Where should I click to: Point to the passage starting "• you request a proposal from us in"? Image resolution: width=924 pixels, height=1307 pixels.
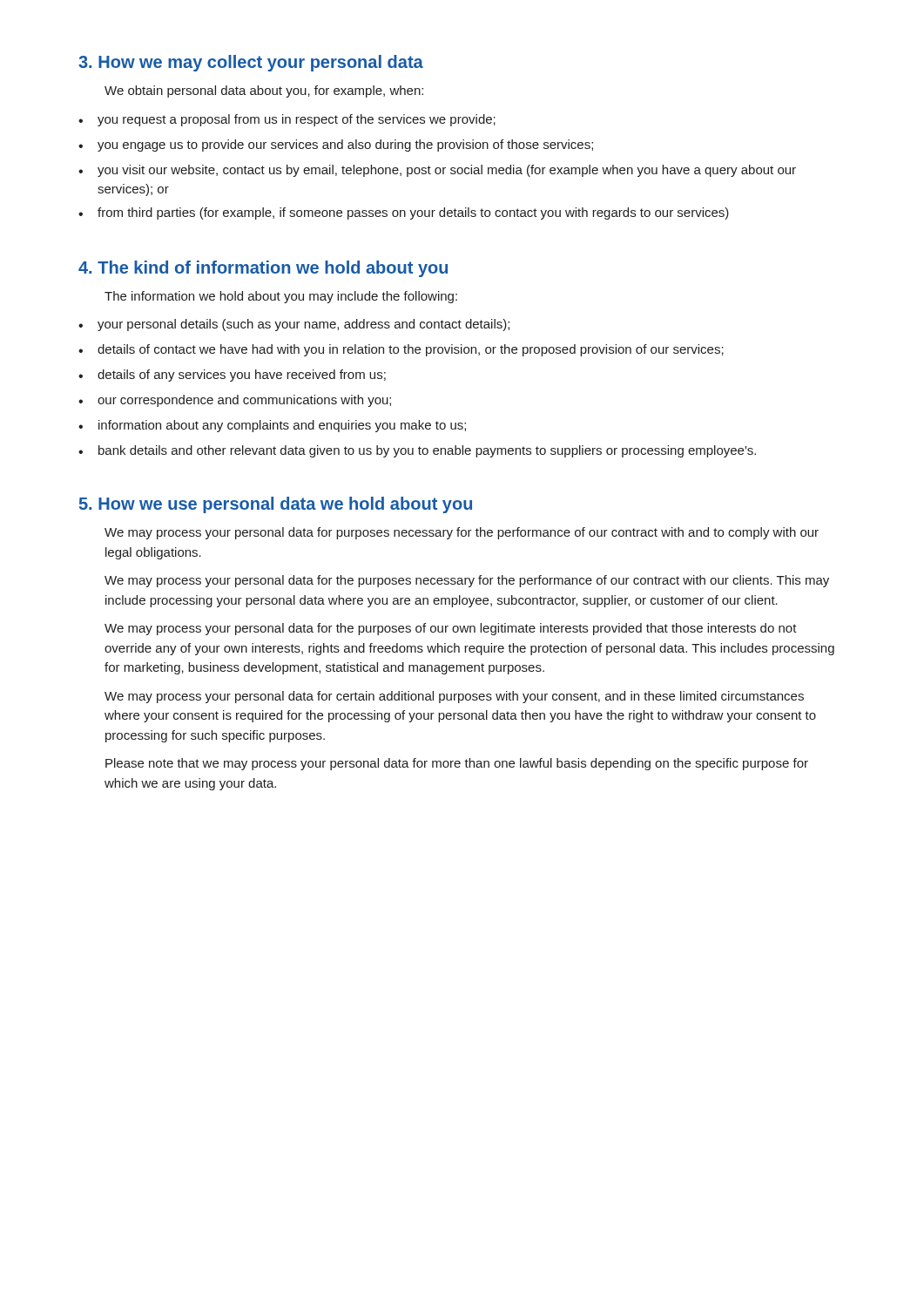click(458, 120)
